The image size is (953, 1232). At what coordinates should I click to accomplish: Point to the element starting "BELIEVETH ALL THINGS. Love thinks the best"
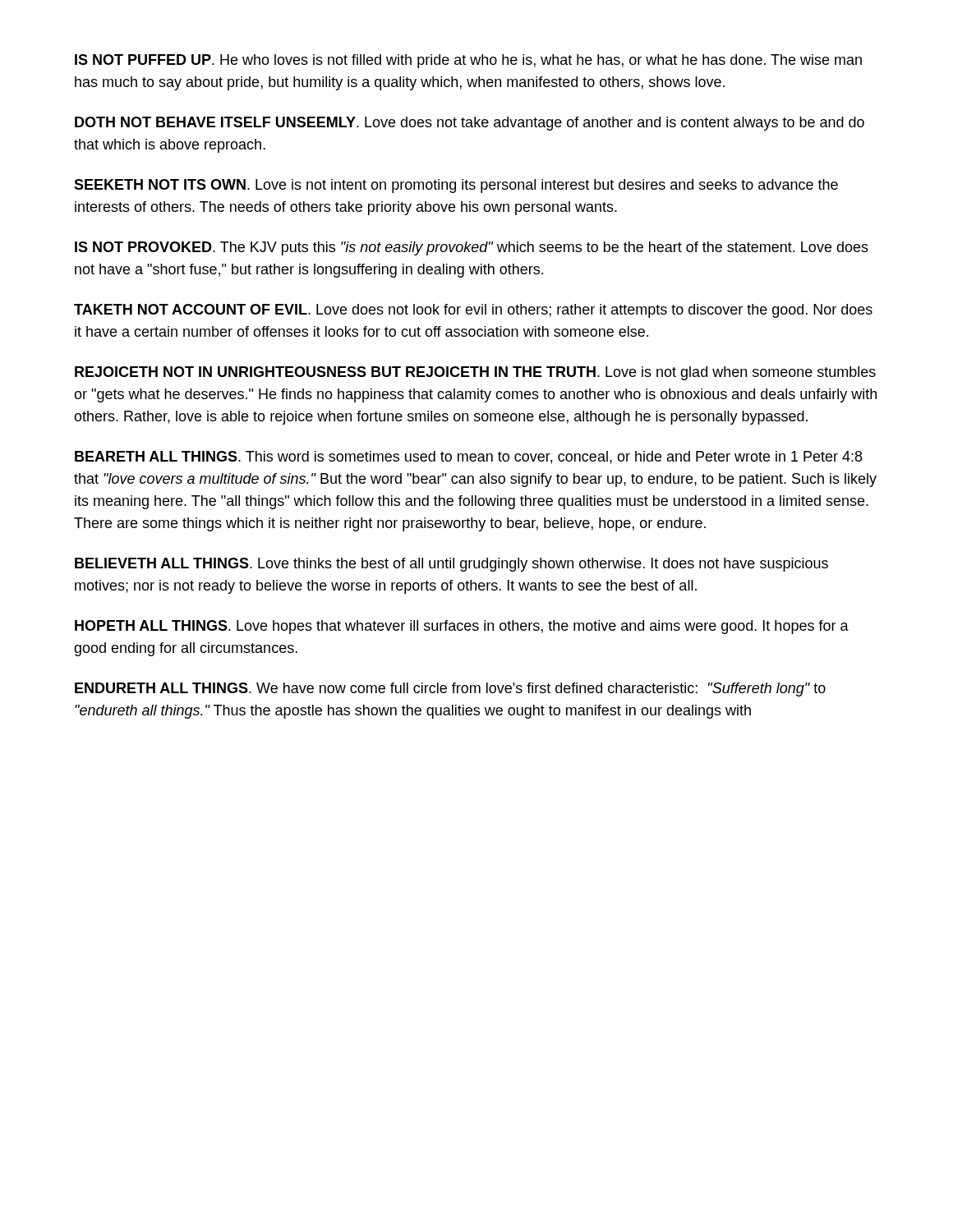point(451,575)
